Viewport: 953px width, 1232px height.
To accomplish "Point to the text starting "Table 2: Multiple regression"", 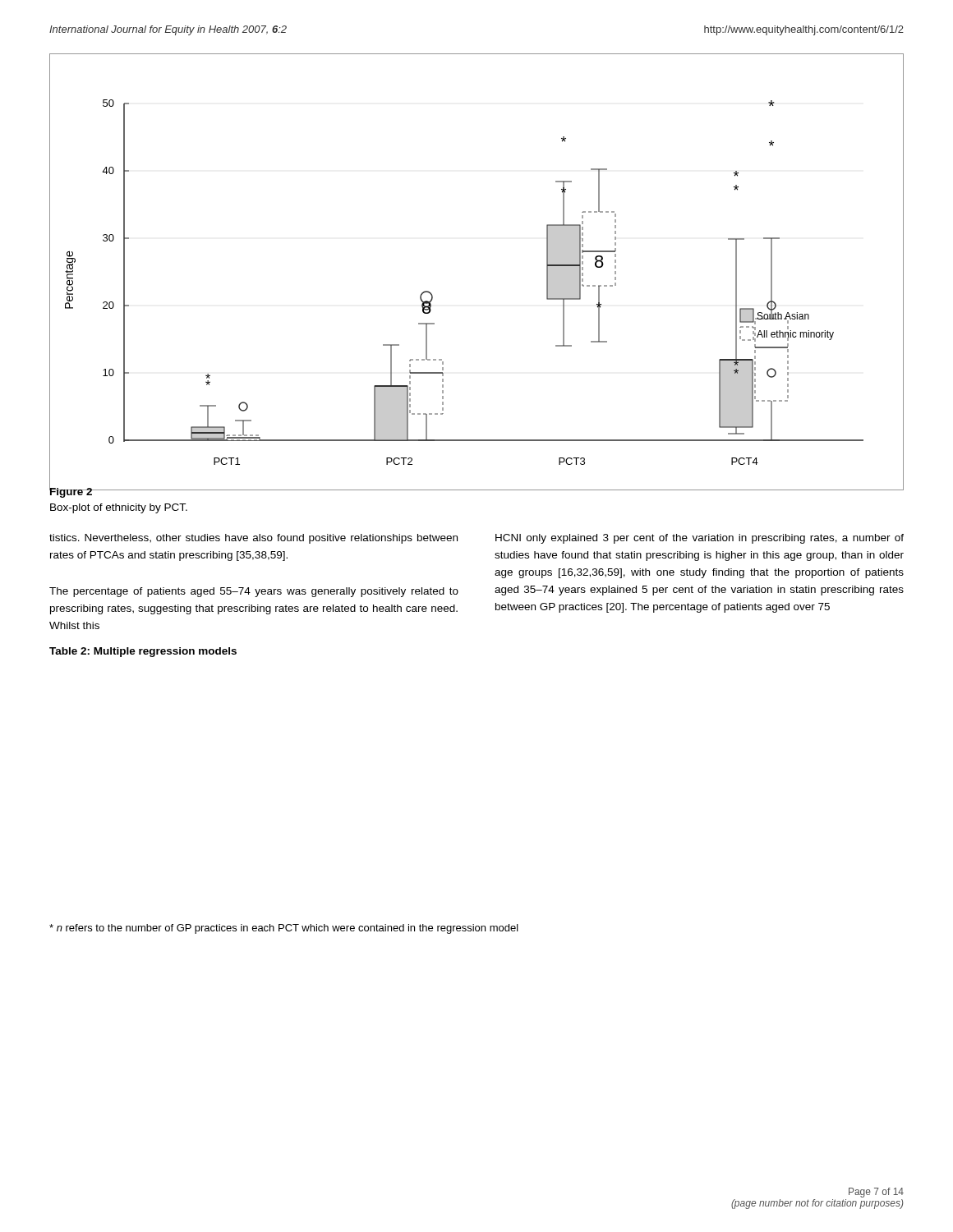I will (143, 651).
